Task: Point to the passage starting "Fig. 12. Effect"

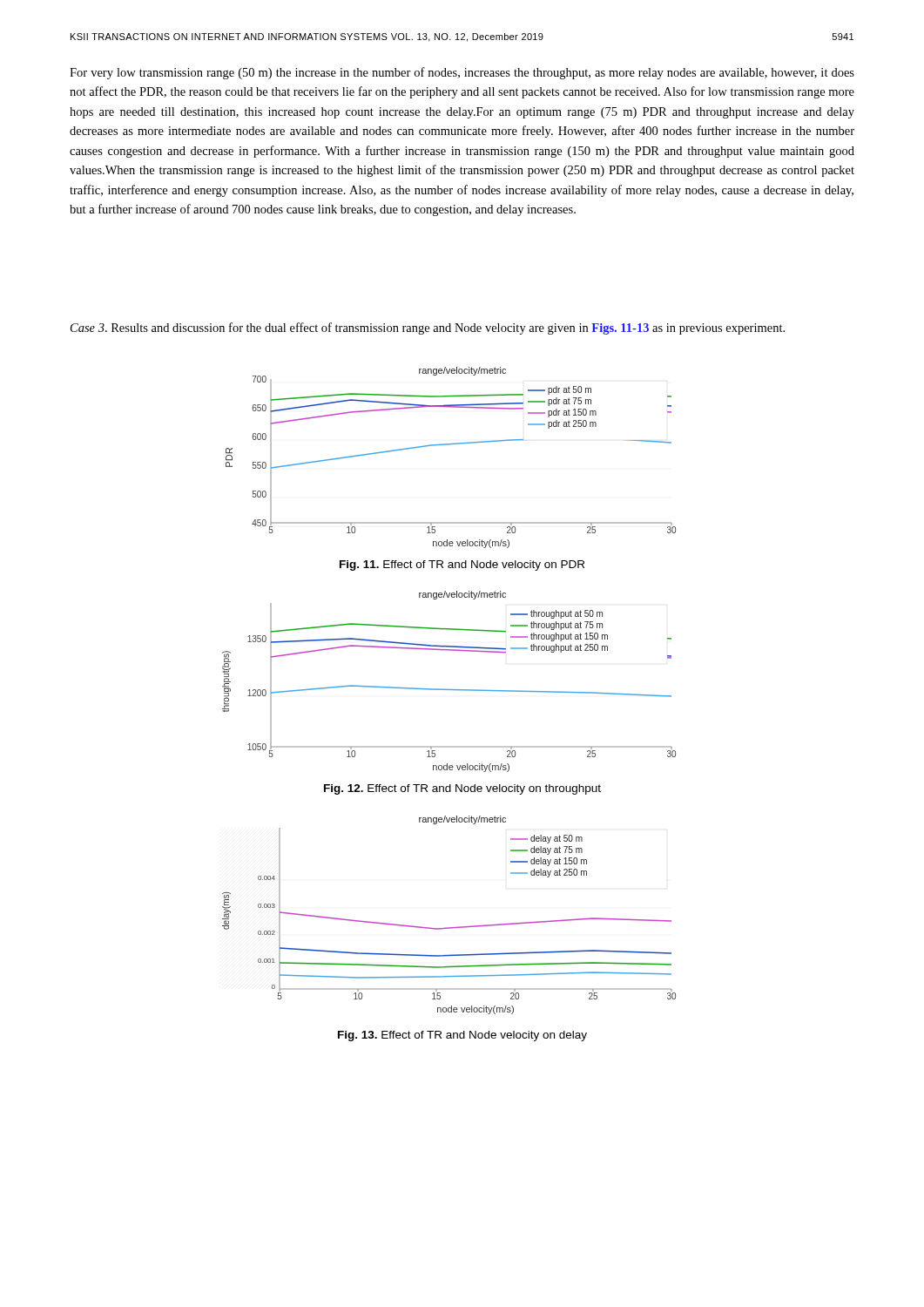Action: pos(462,788)
